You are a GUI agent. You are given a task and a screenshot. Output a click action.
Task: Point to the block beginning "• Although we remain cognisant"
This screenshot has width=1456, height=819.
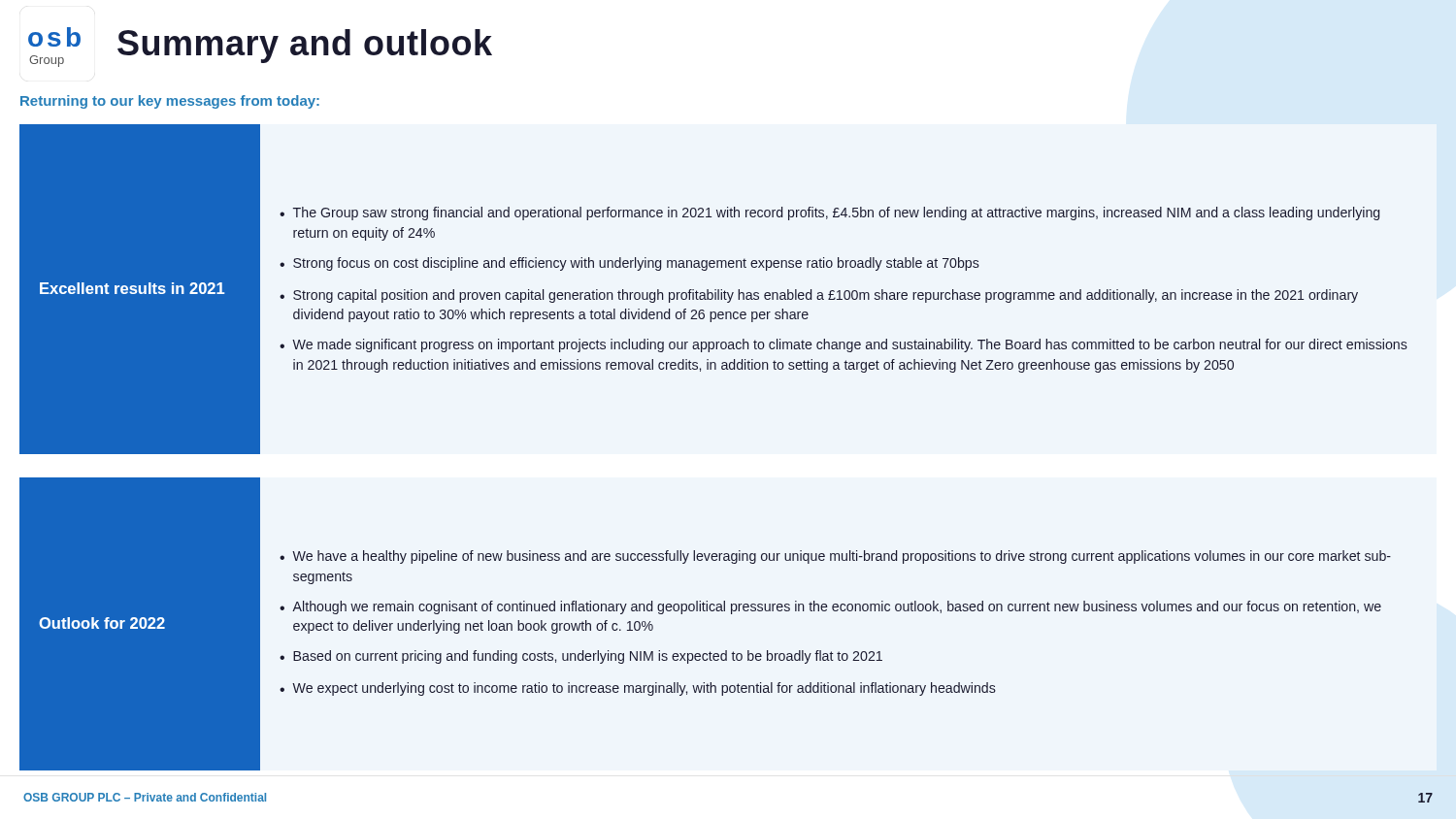(x=844, y=616)
